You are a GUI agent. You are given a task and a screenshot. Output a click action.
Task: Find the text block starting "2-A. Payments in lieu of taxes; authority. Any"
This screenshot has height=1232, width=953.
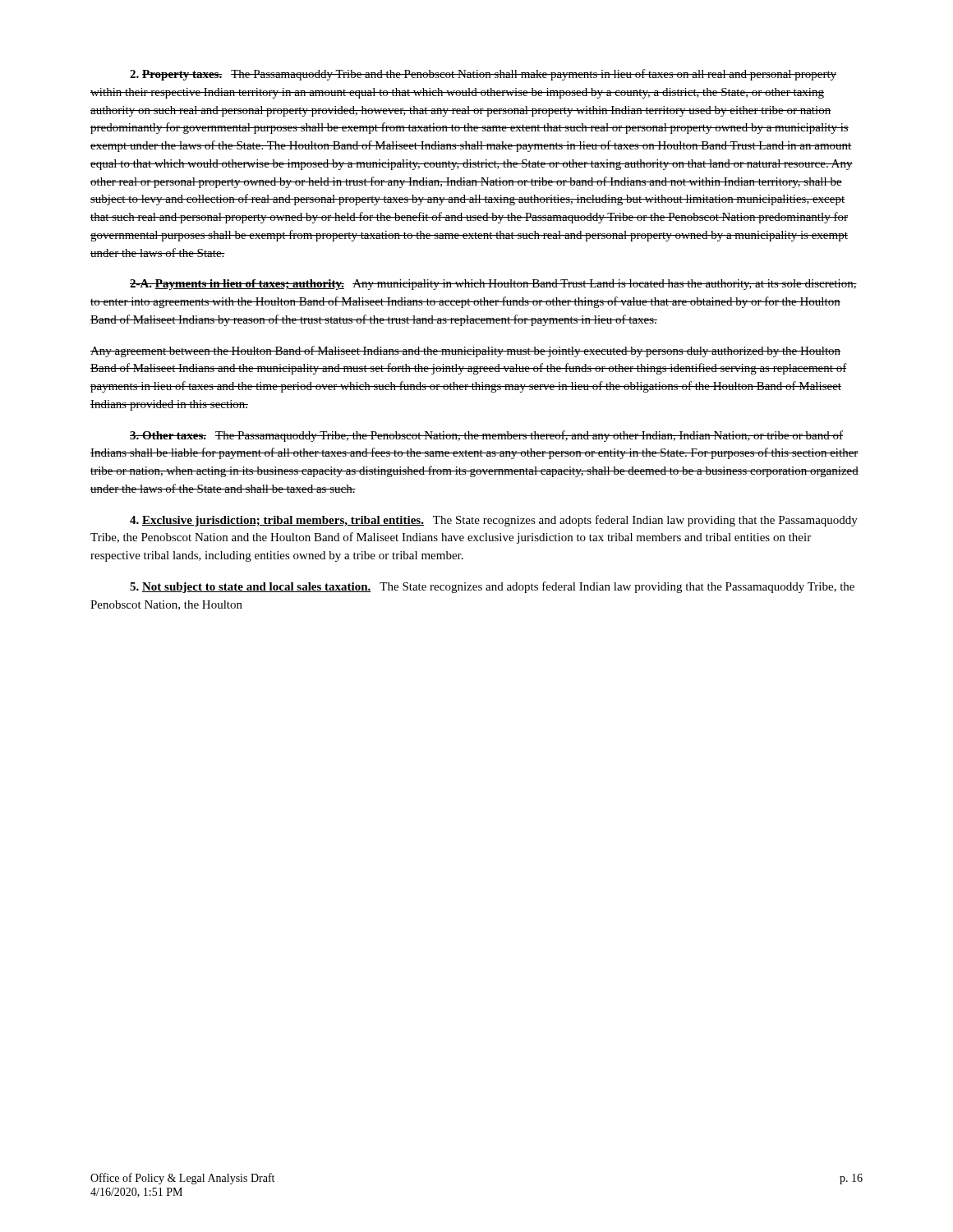tap(476, 302)
